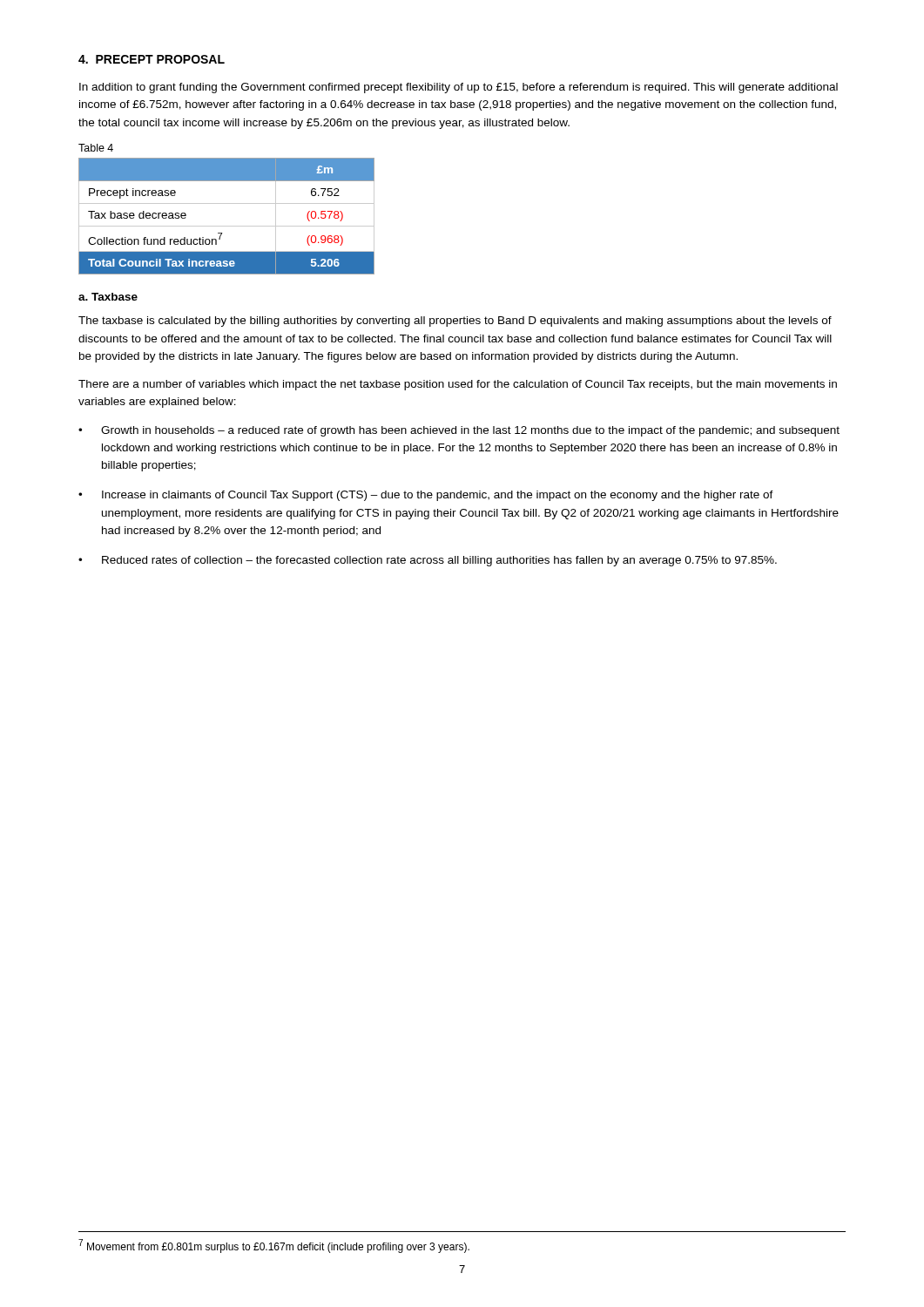
Task: Click on the section header that says "4. PRECEPT PROPOSAL"
Action: 152,59
